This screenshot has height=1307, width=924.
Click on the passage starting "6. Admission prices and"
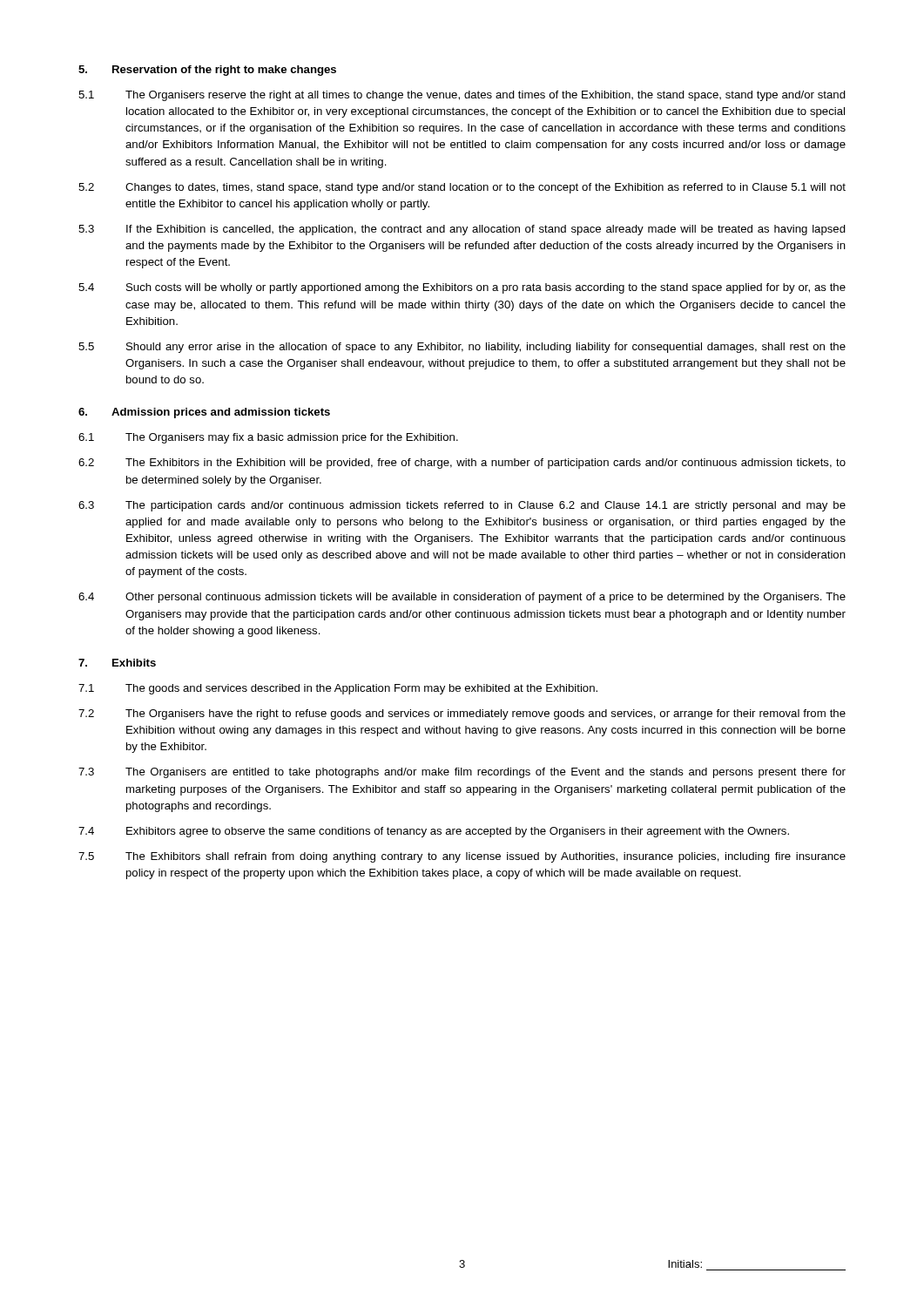(204, 412)
